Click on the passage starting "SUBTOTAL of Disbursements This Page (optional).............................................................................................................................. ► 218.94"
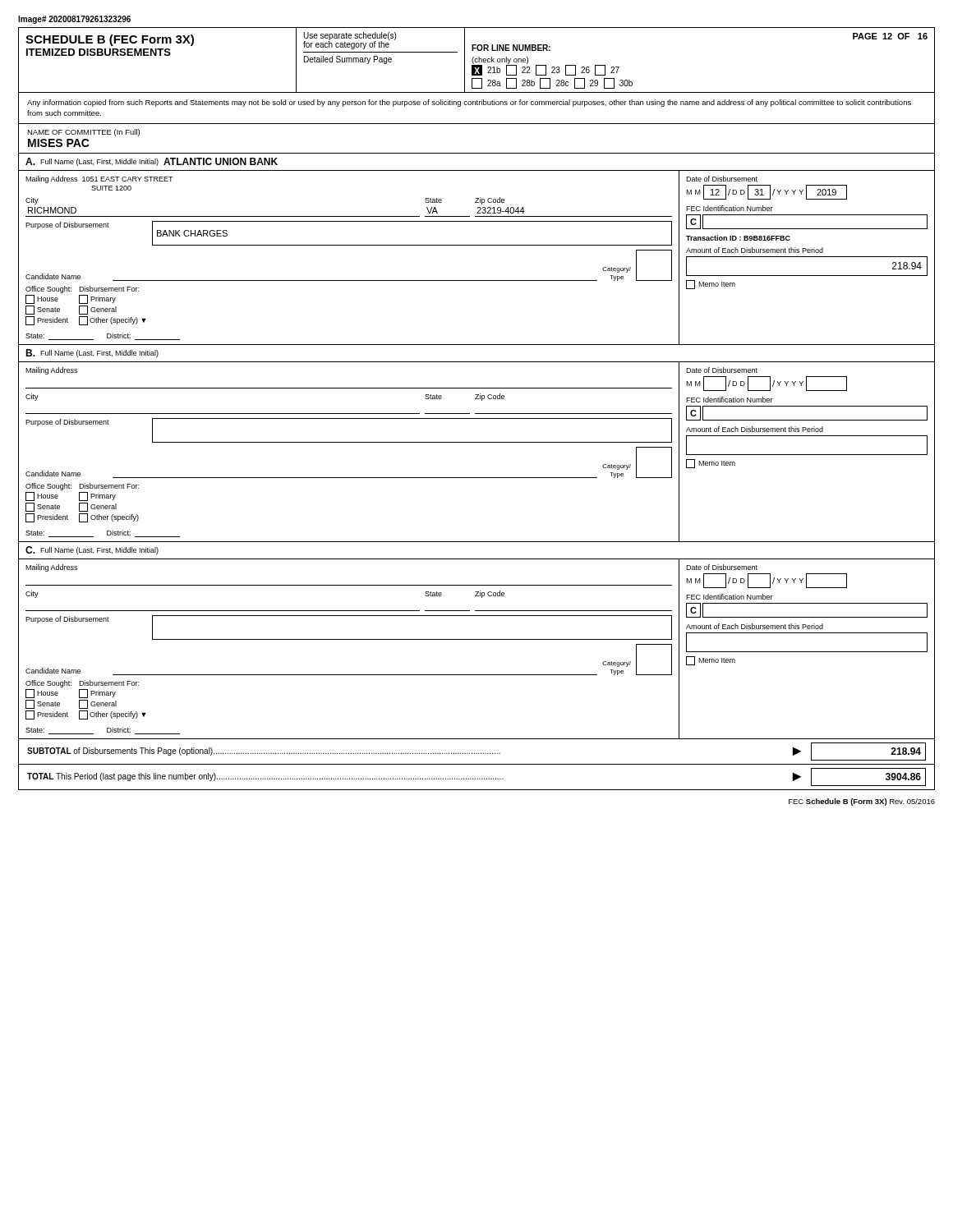 point(476,751)
